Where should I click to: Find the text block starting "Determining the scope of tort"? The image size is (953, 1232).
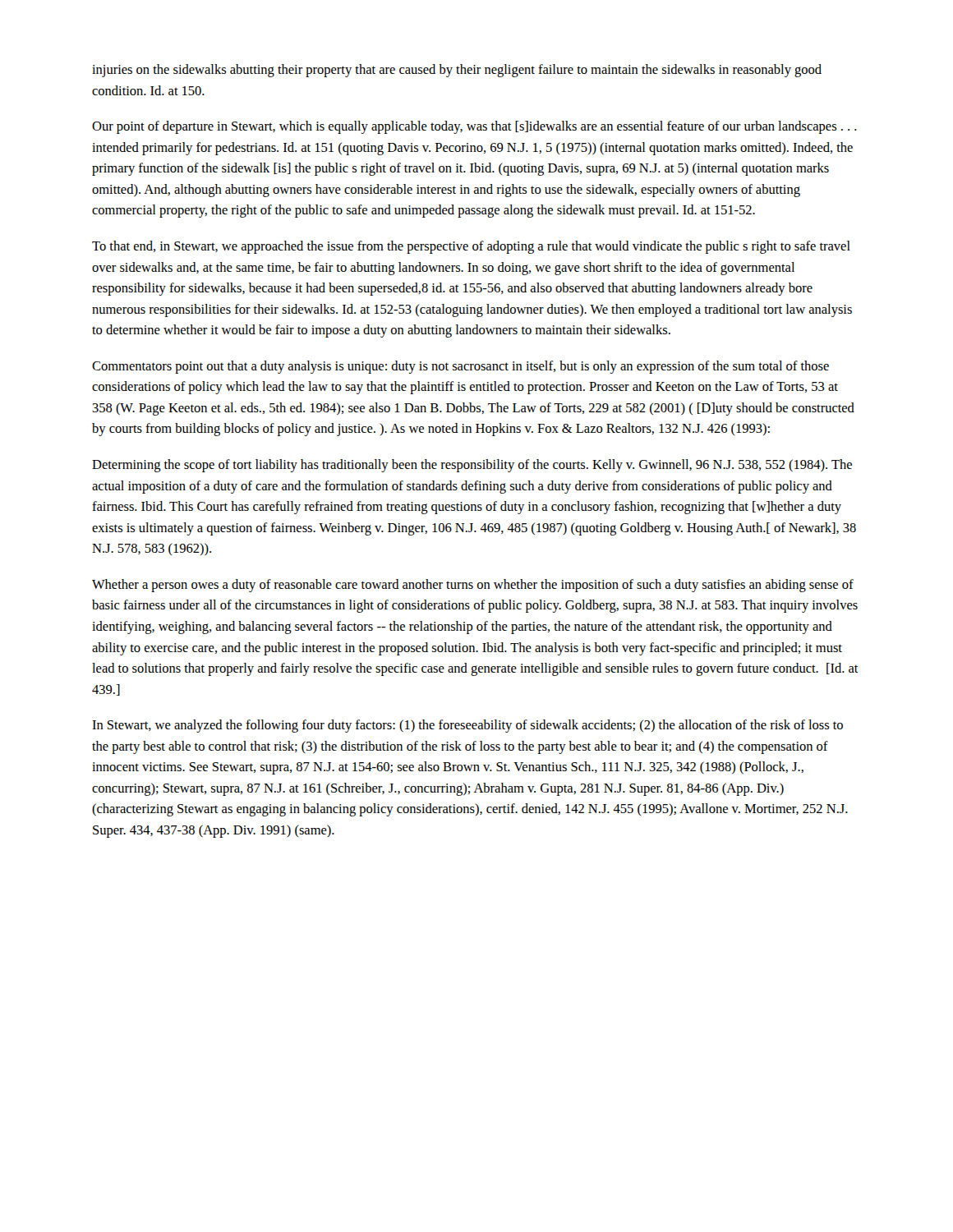pyautogui.click(x=474, y=506)
